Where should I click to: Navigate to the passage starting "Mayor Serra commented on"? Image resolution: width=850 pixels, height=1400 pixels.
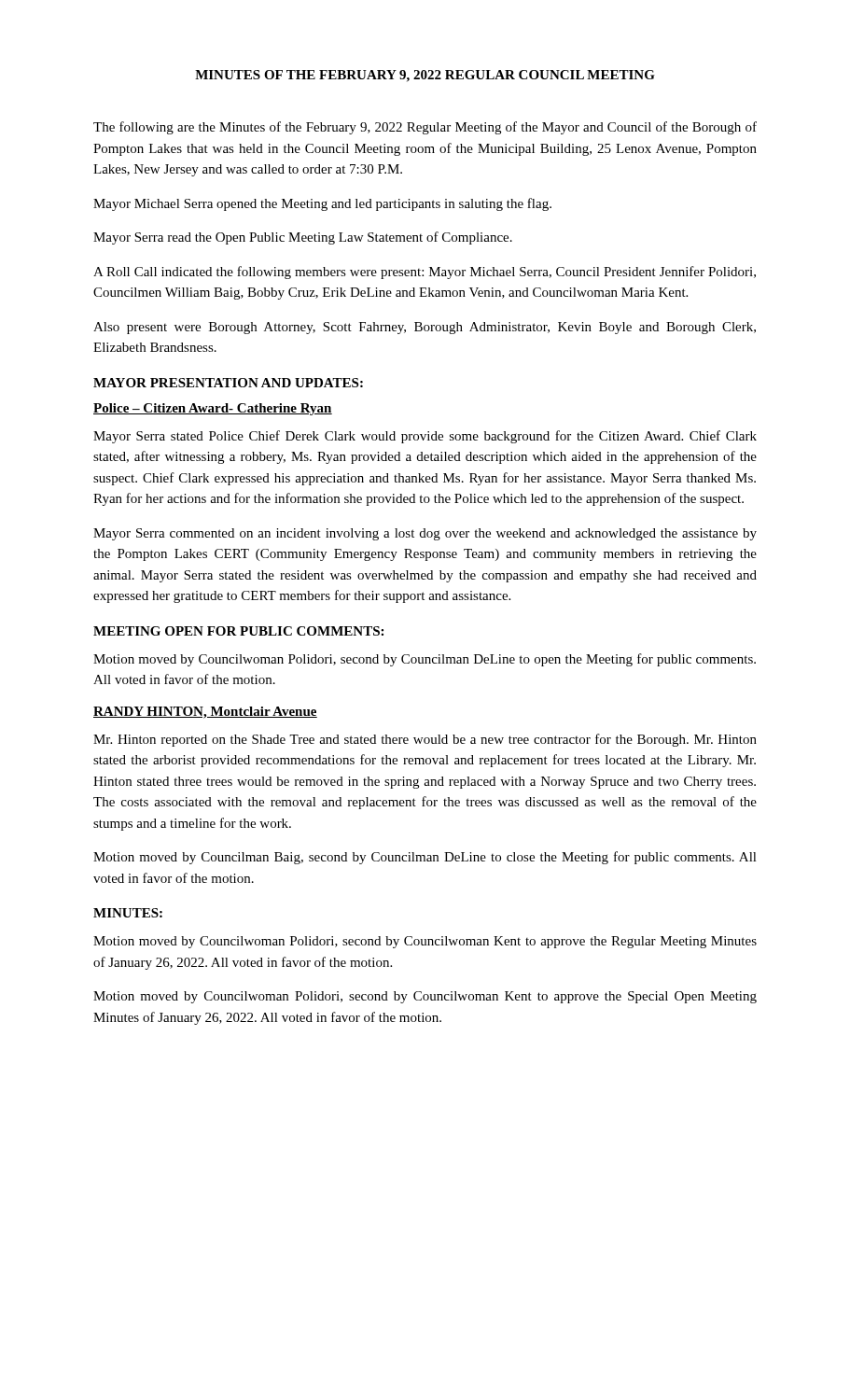pyautogui.click(x=425, y=564)
